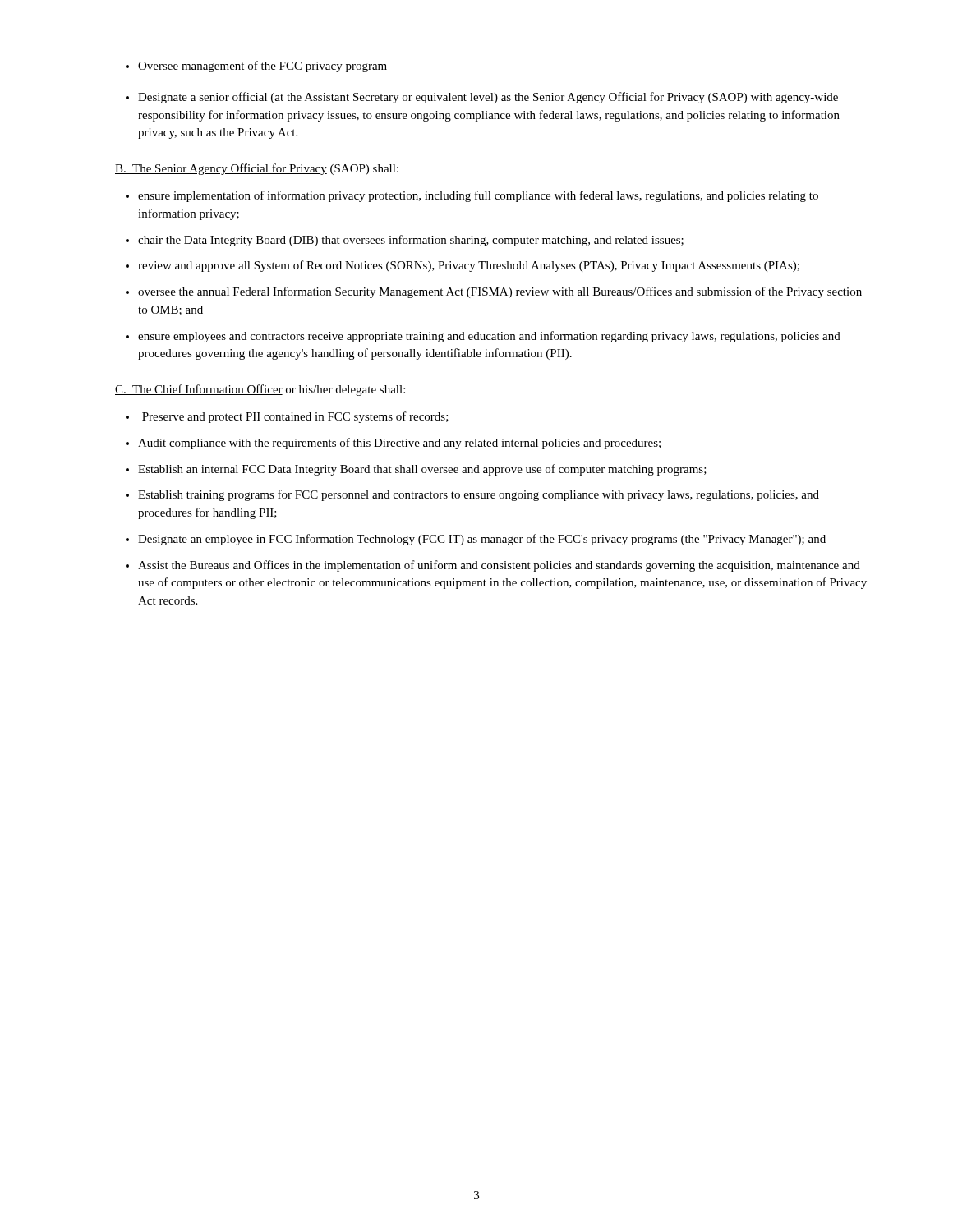953x1232 pixels.
Task: Select the text block starting "chair the Data Integrity Board (DIB) that oversees"
Action: pyautogui.click(x=504, y=240)
